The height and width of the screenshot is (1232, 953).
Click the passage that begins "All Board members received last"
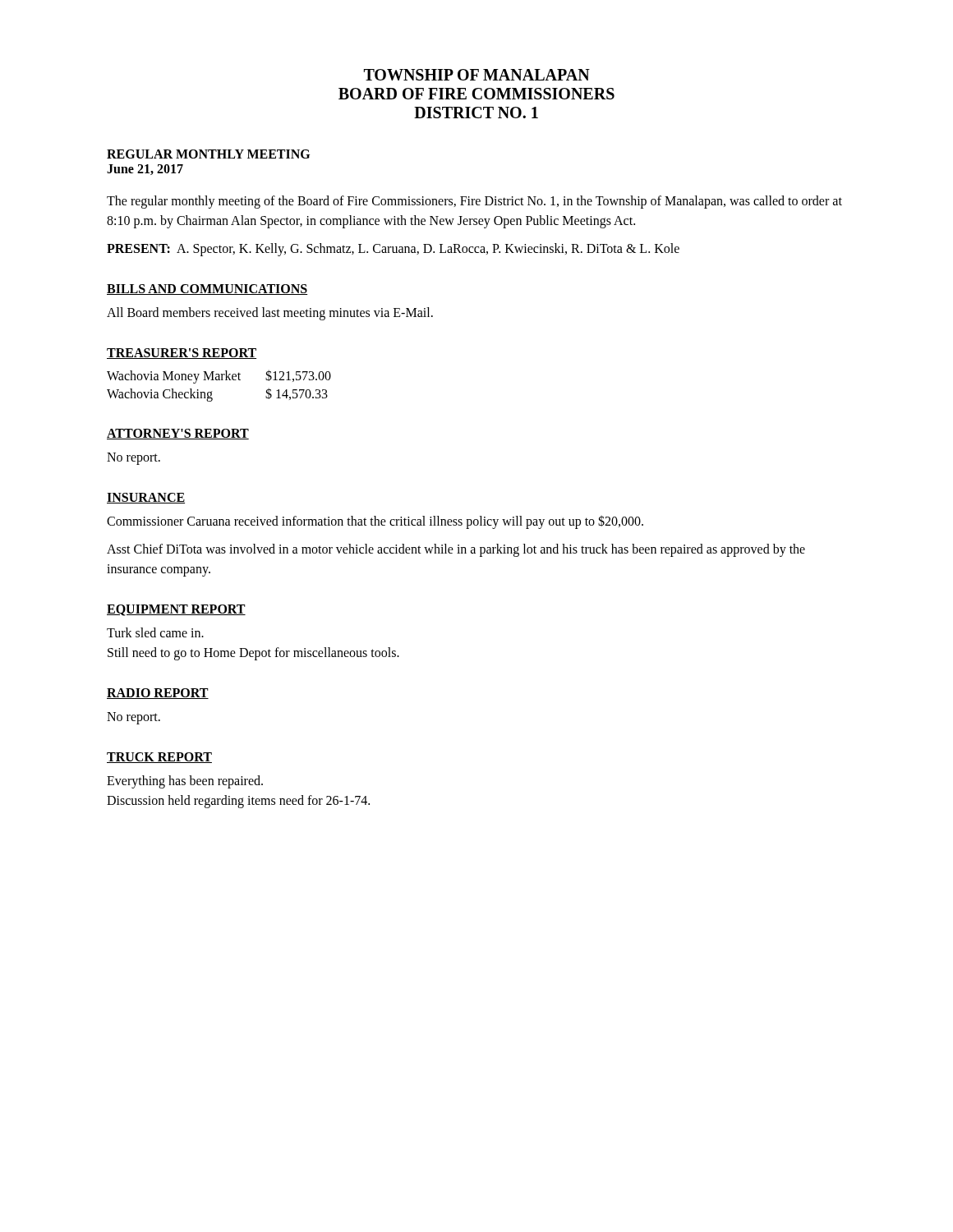270,312
